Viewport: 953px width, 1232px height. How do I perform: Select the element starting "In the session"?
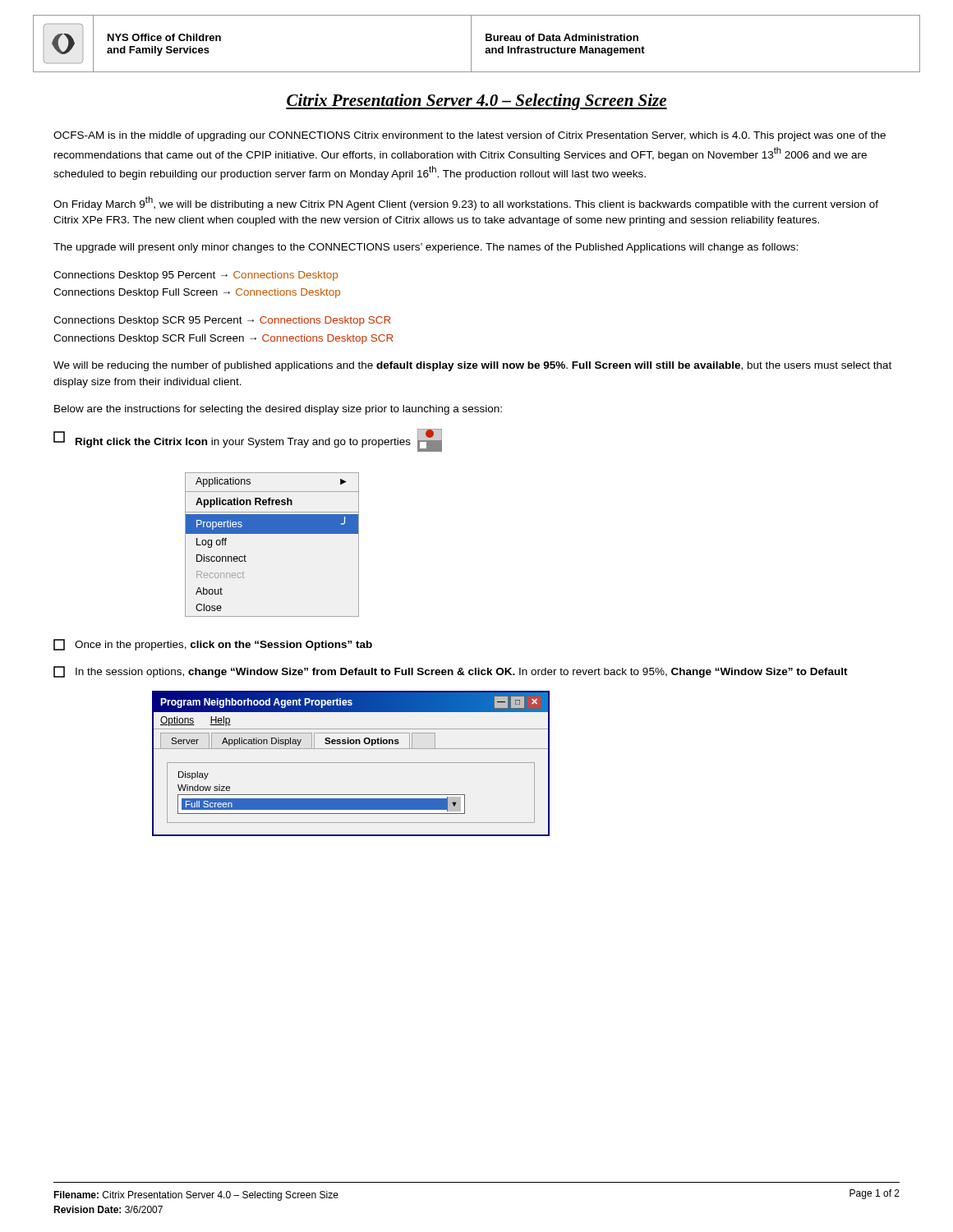pos(476,673)
